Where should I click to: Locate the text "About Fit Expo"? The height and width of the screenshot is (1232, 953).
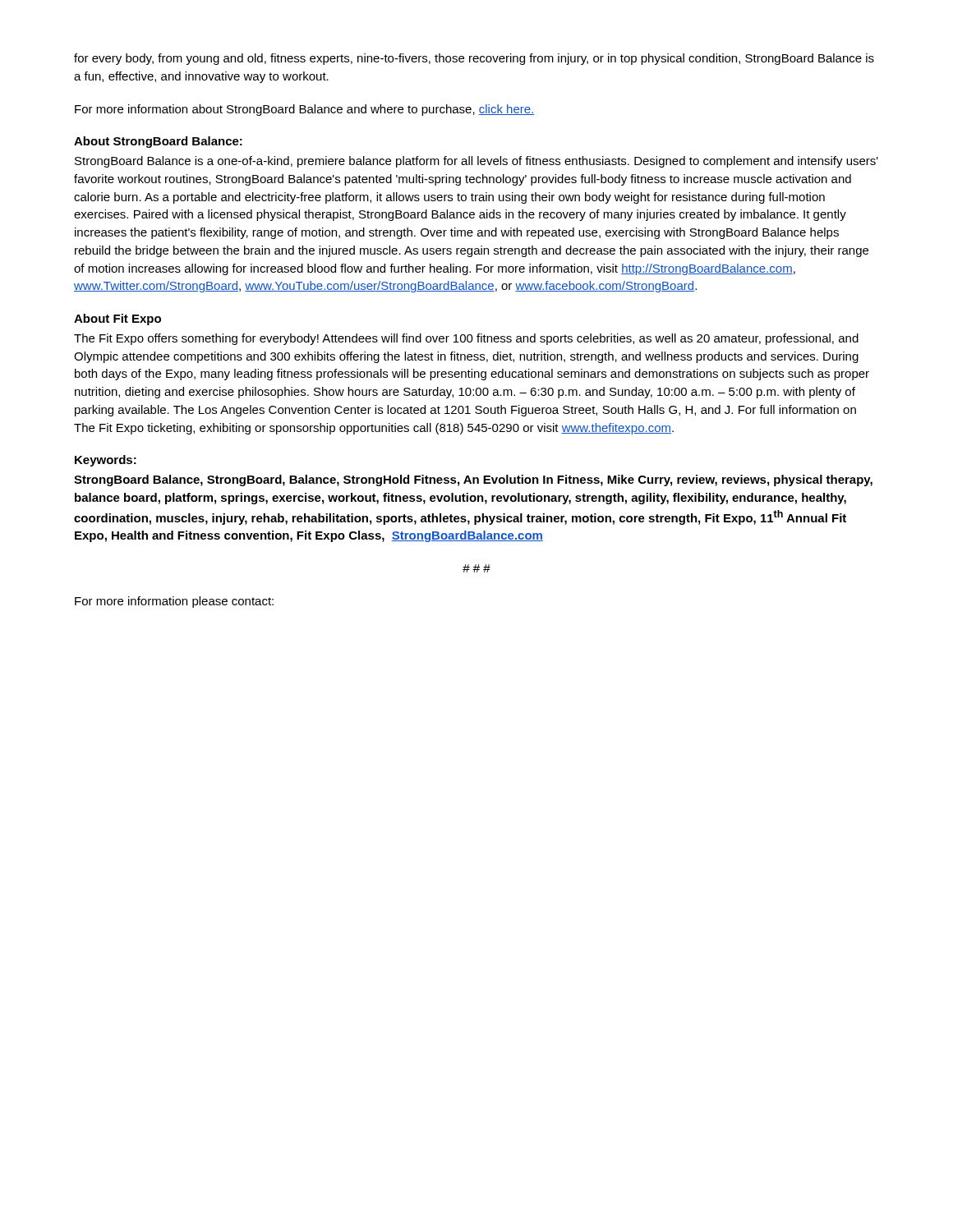tap(118, 318)
